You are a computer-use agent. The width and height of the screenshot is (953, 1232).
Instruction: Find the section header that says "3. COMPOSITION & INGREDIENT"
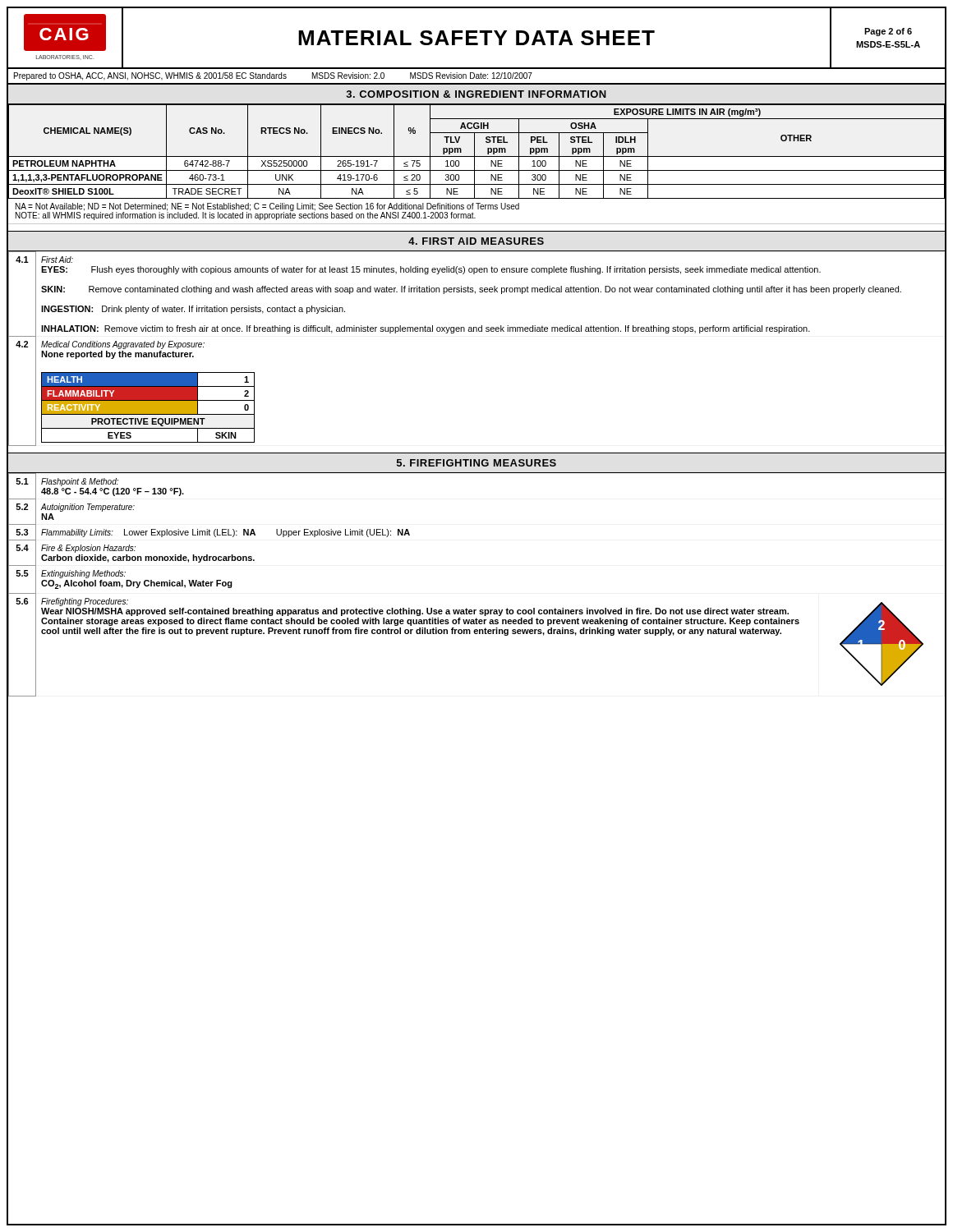(x=476, y=94)
